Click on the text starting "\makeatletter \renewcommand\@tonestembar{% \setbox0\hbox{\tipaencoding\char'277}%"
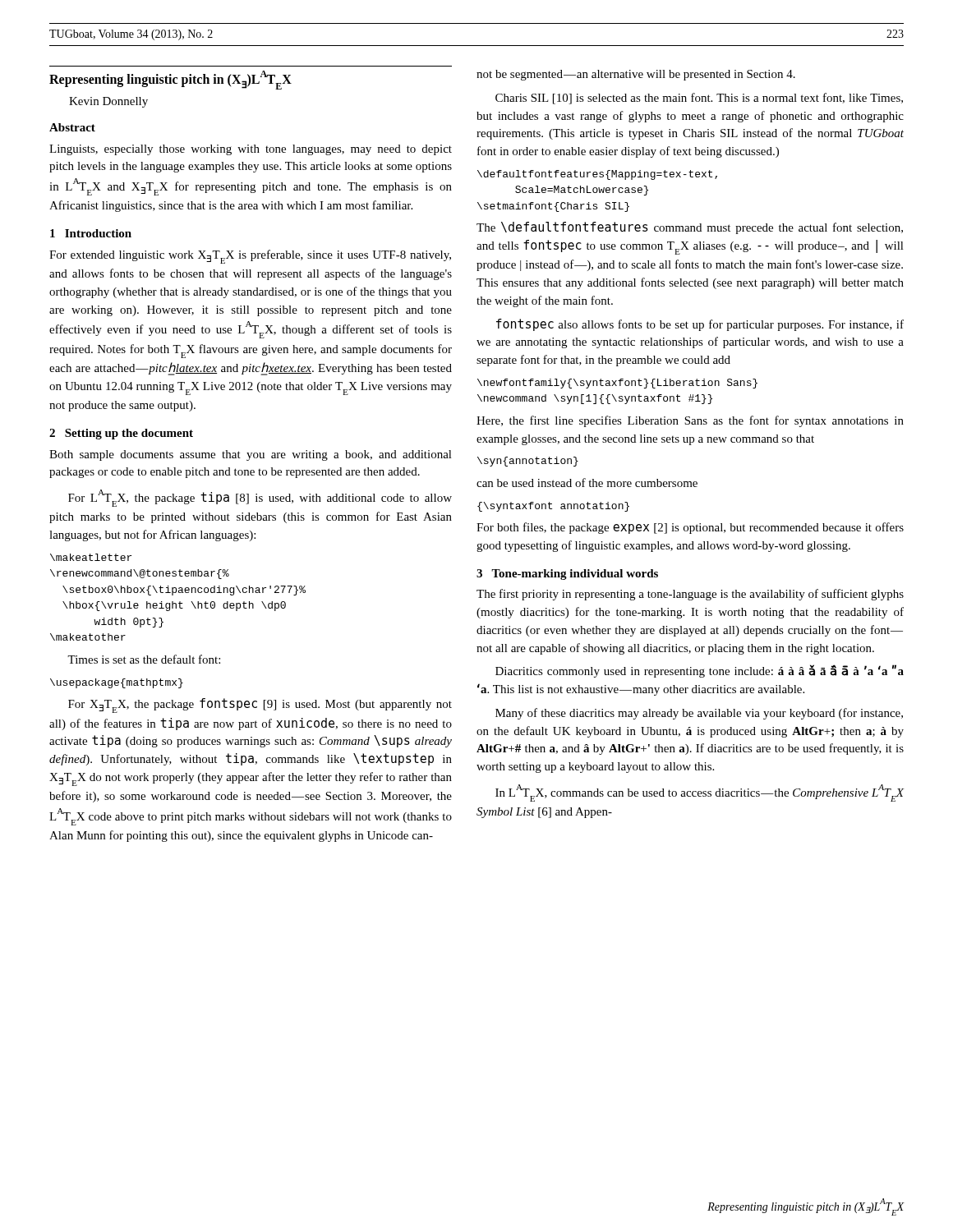 (x=251, y=598)
